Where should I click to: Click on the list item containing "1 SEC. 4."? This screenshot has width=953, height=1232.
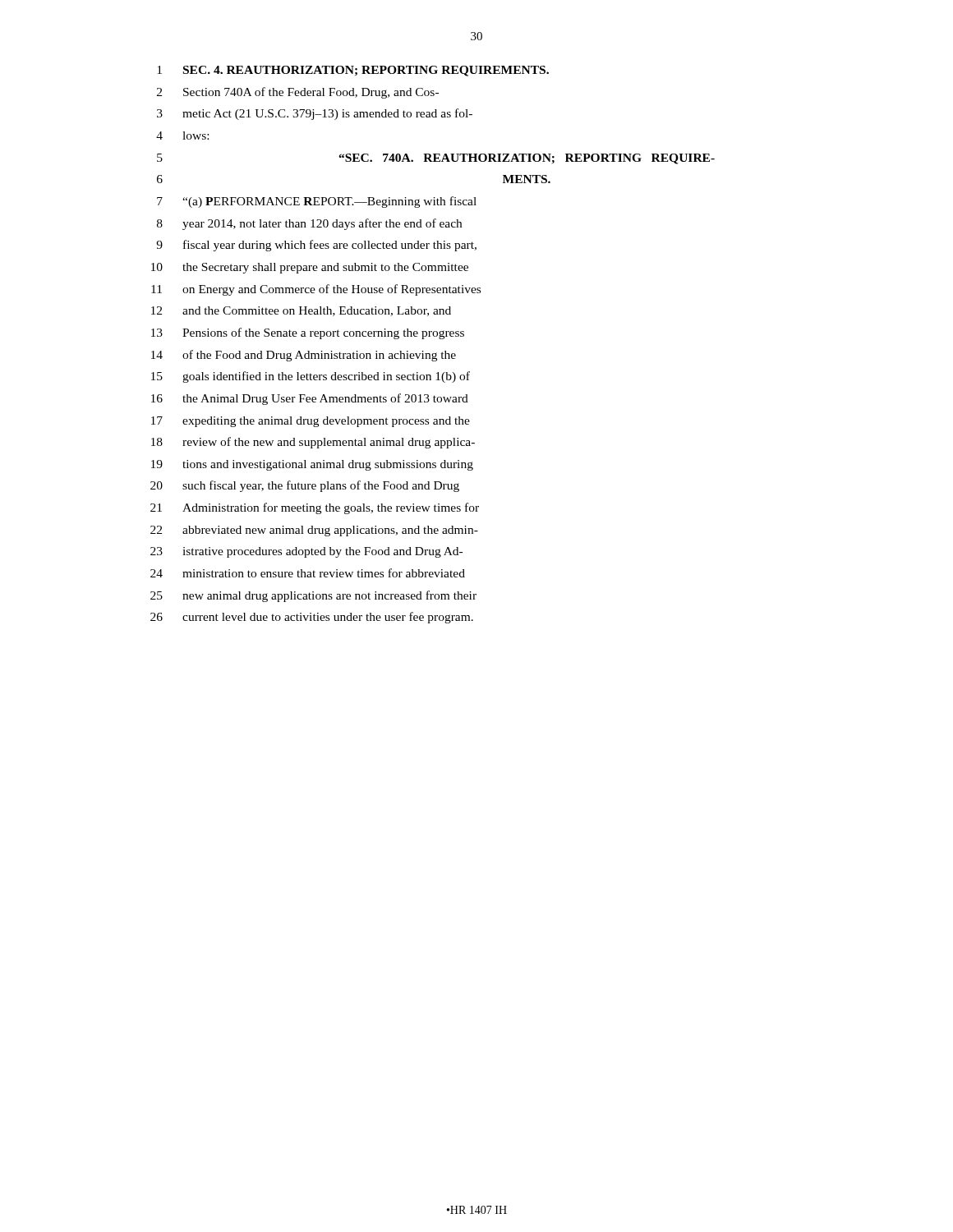[x=501, y=70]
